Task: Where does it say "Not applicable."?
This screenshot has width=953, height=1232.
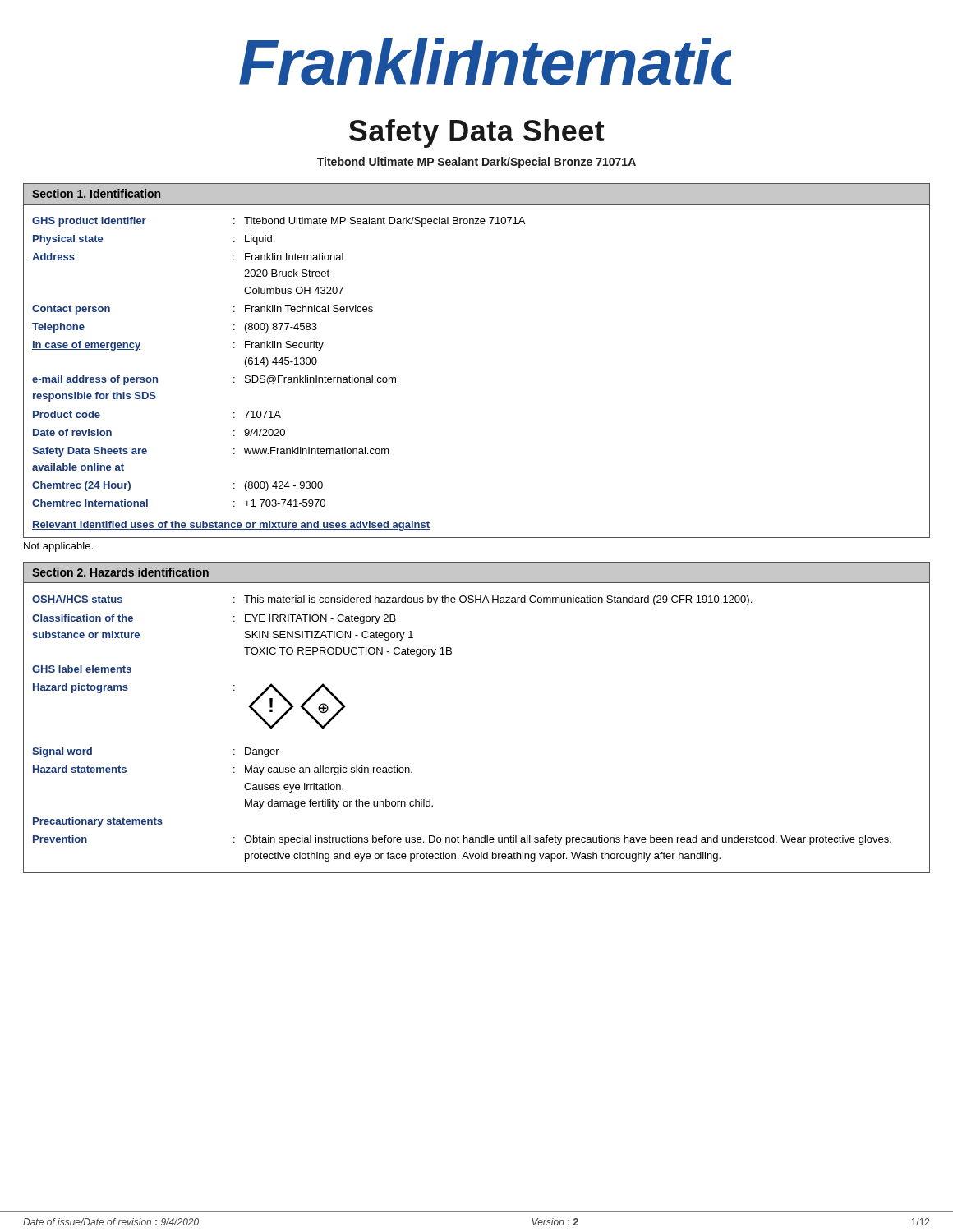Action: (x=58, y=546)
